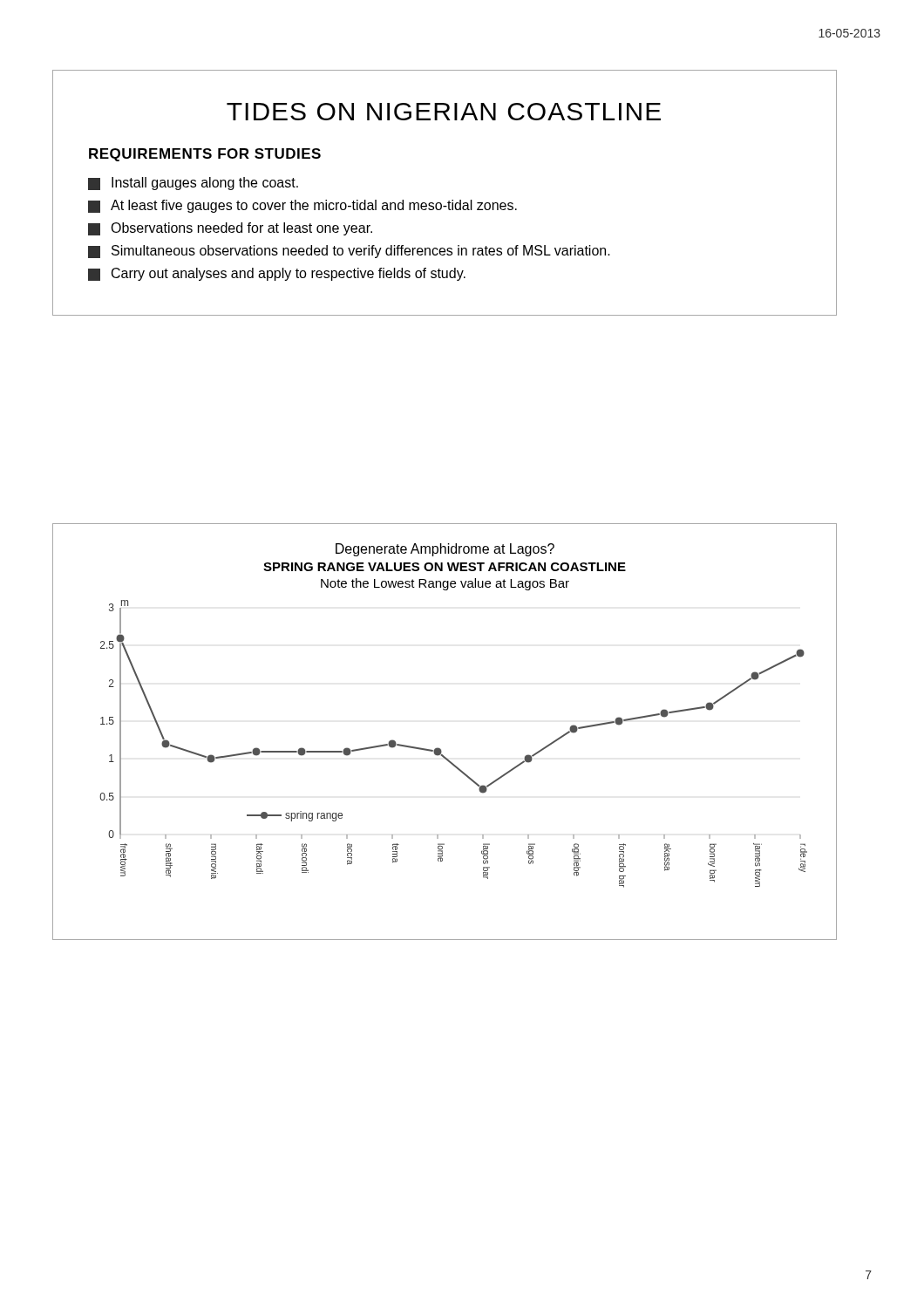Locate the line chart
The image size is (924, 1308).
pyautogui.click(x=445, y=760)
